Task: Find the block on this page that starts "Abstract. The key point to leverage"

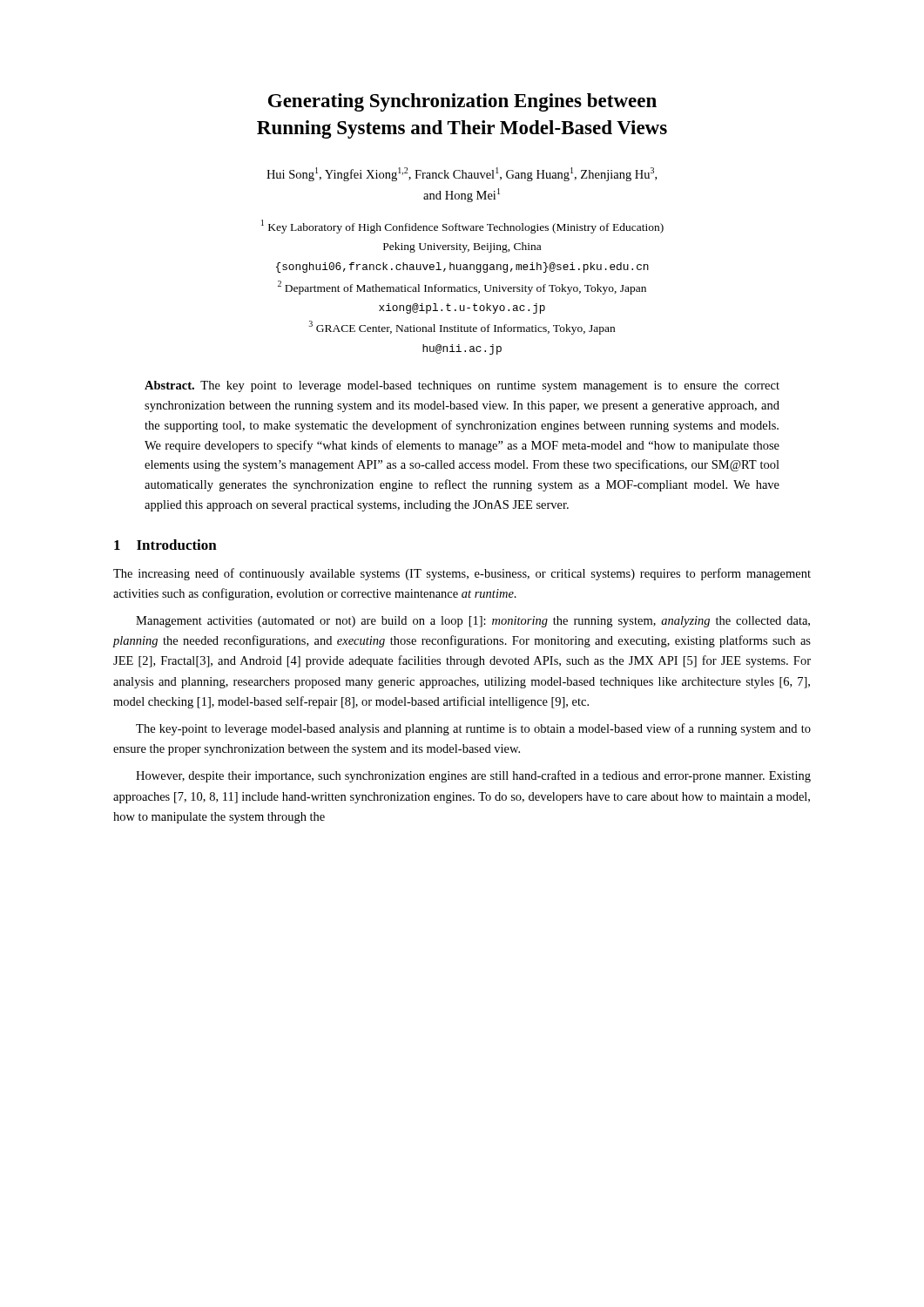Action: pyautogui.click(x=462, y=445)
